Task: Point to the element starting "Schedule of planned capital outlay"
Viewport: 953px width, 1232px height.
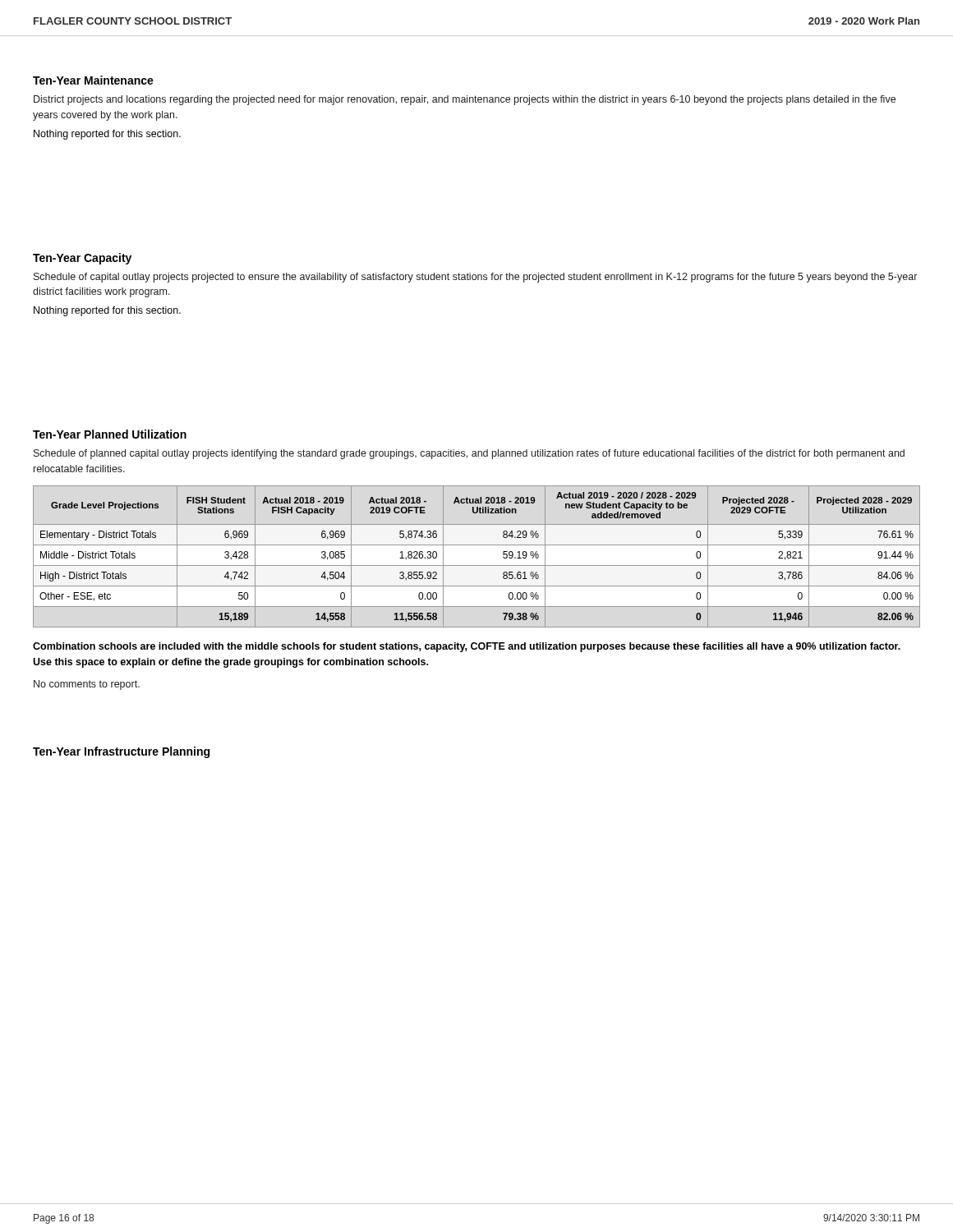Action: tap(469, 461)
